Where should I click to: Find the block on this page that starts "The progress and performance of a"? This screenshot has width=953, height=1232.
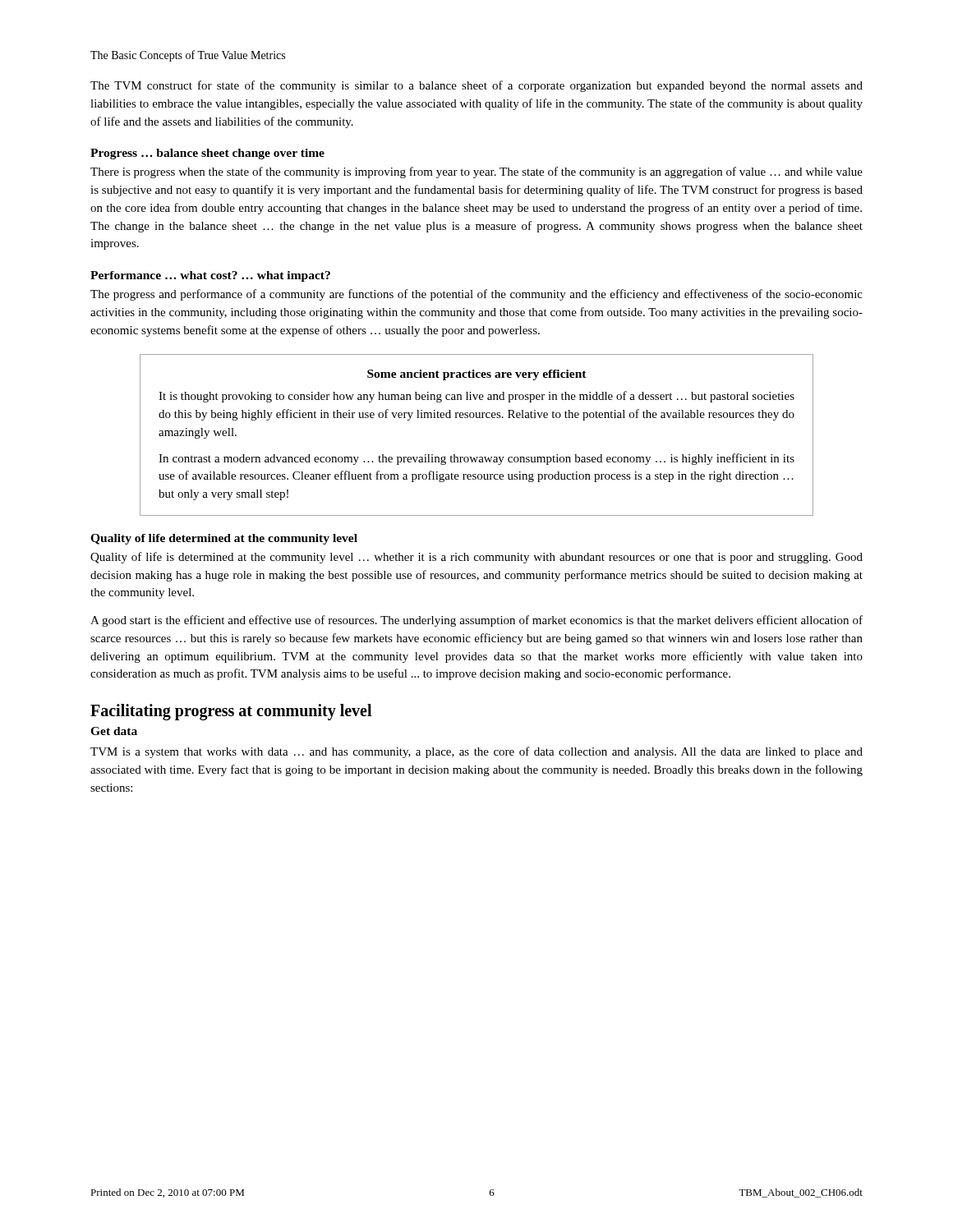point(476,313)
